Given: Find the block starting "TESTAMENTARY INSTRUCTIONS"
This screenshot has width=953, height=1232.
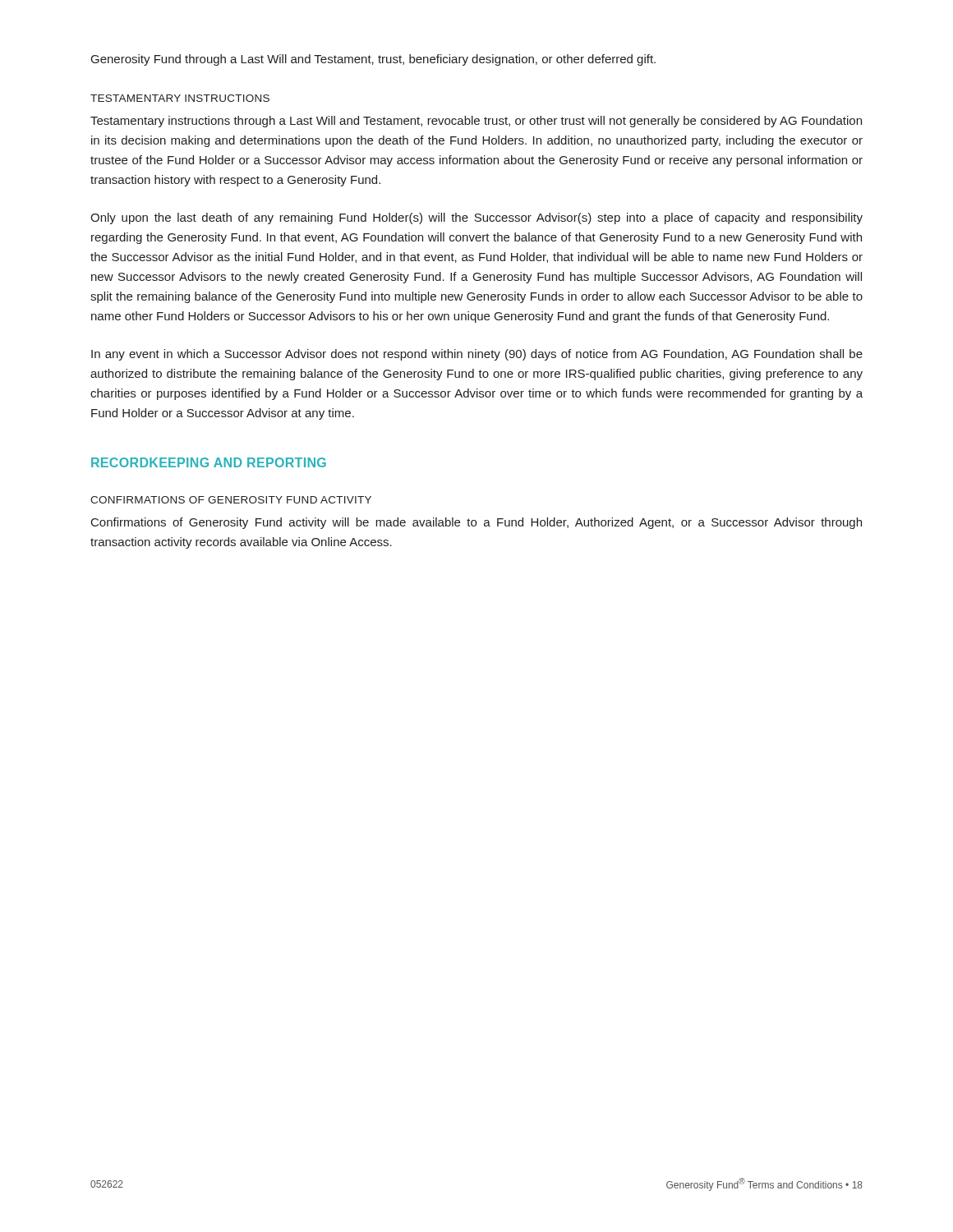Looking at the screenshot, I should (x=180, y=98).
